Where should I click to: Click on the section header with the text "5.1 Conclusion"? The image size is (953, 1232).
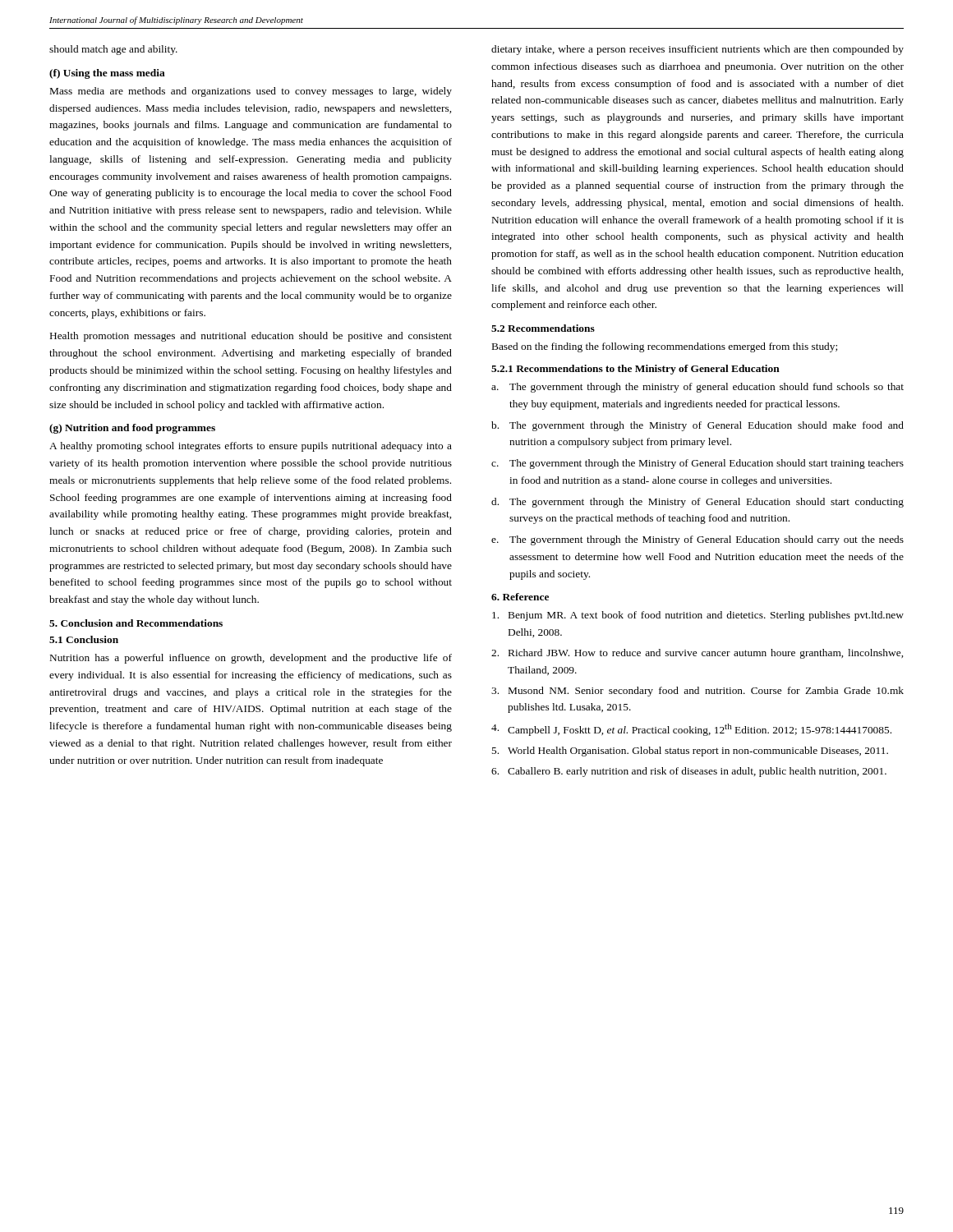[x=84, y=639]
